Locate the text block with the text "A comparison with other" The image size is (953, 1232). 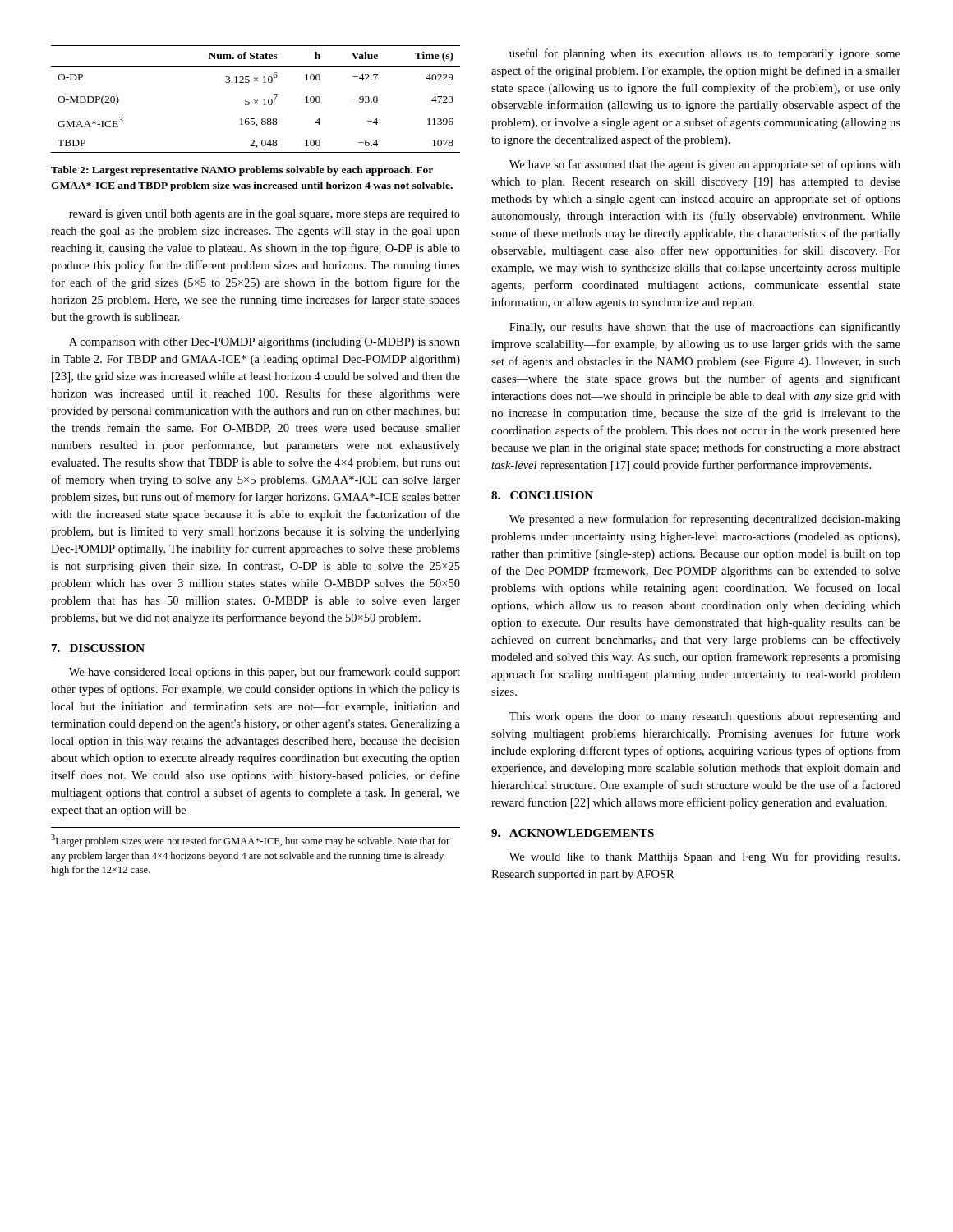click(x=255, y=480)
